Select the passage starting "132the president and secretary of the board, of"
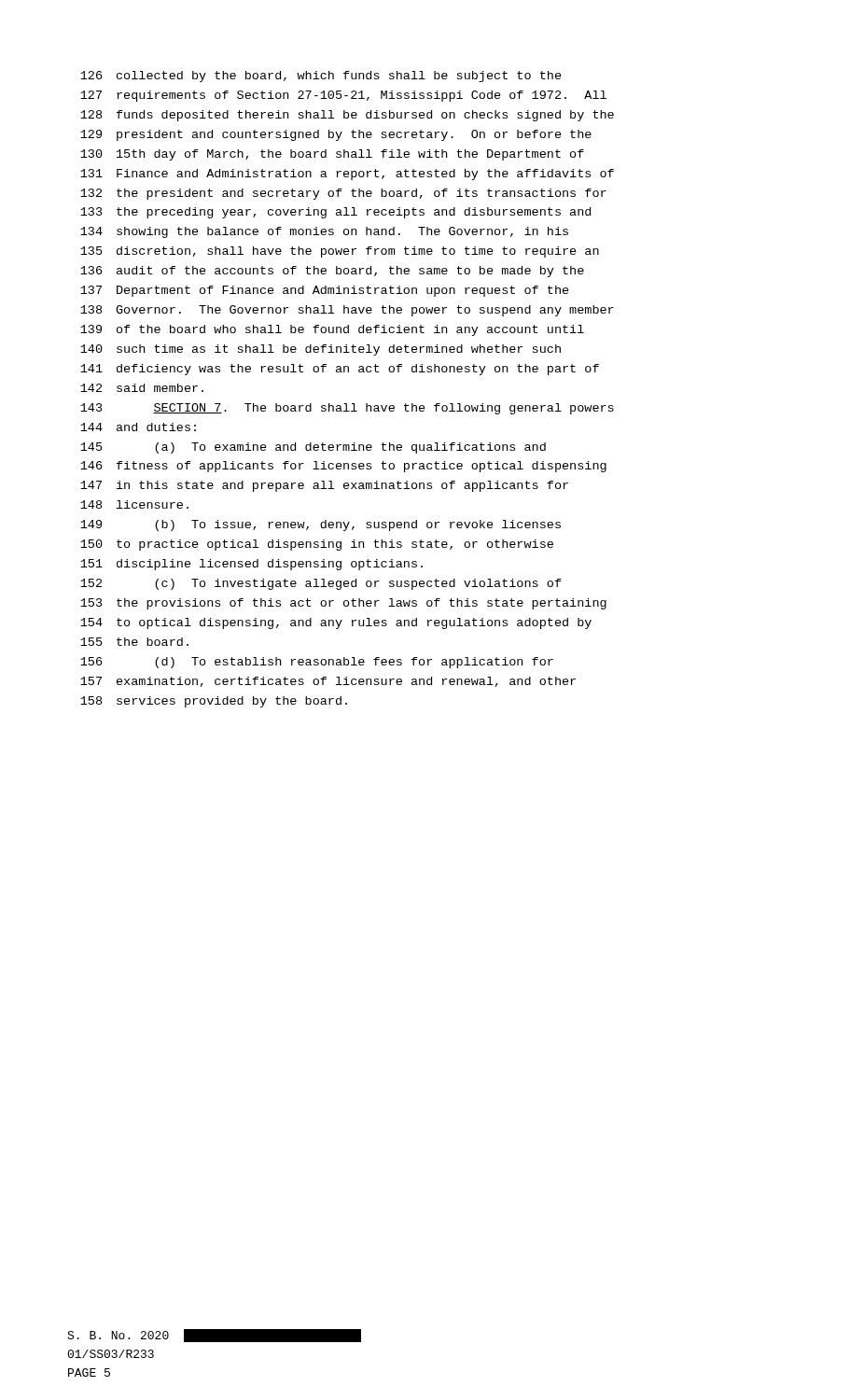This screenshot has width=850, height=1400. click(x=425, y=194)
